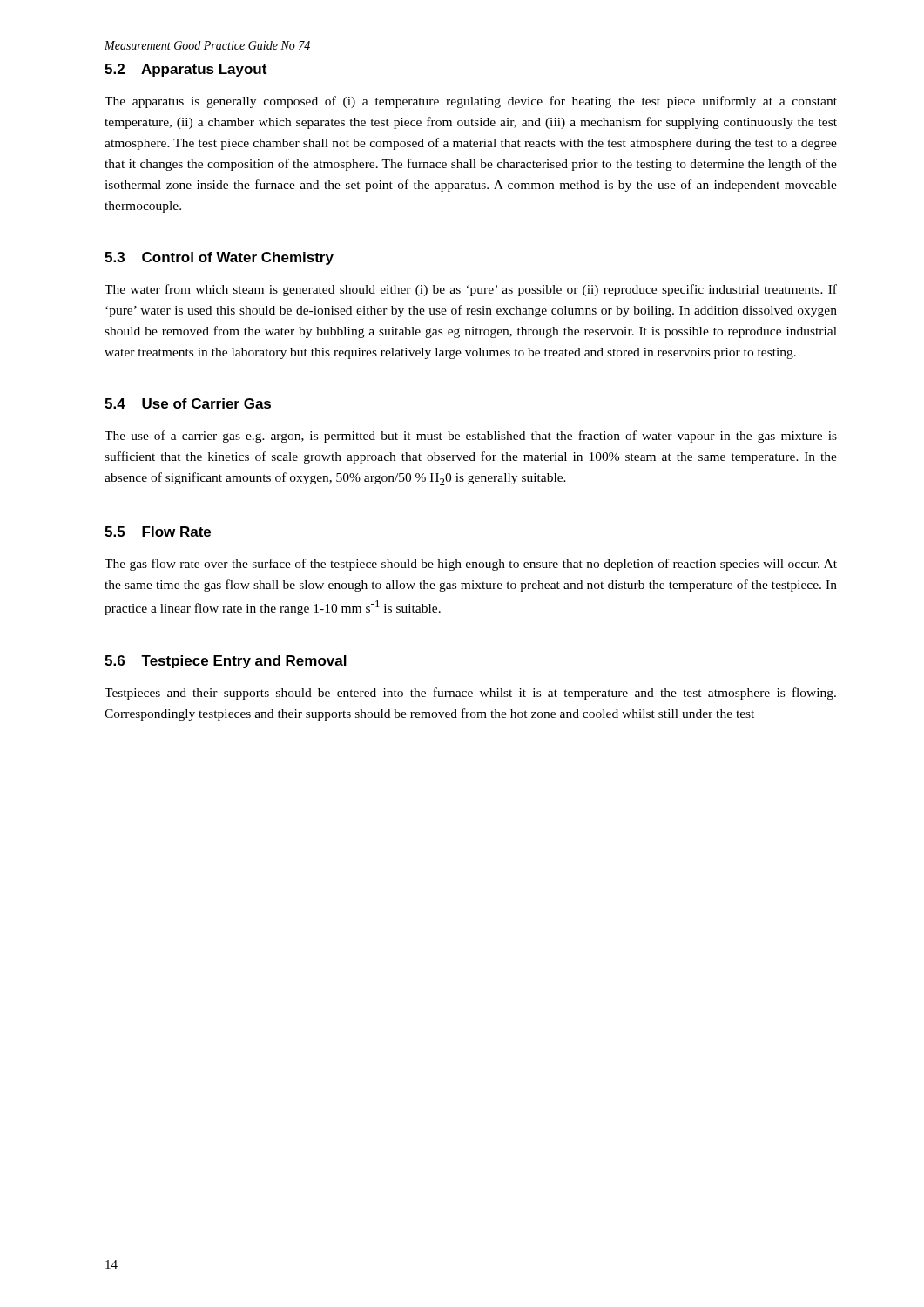Click on the text block starting "The gas flow rate over the"
Screen dimensions: 1307x924
click(x=471, y=586)
